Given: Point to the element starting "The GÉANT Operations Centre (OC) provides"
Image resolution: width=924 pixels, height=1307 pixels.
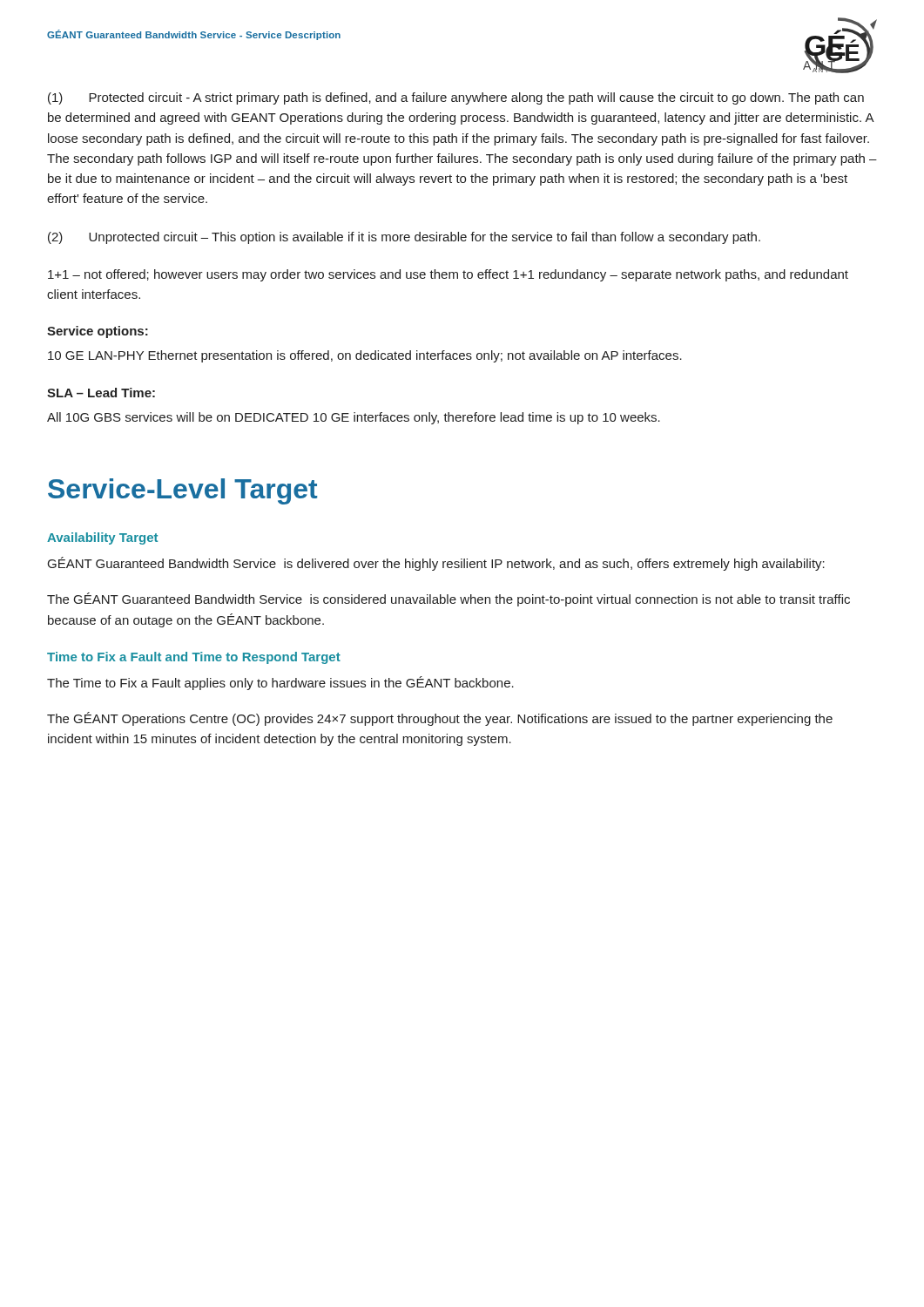Looking at the screenshot, I should pos(440,729).
